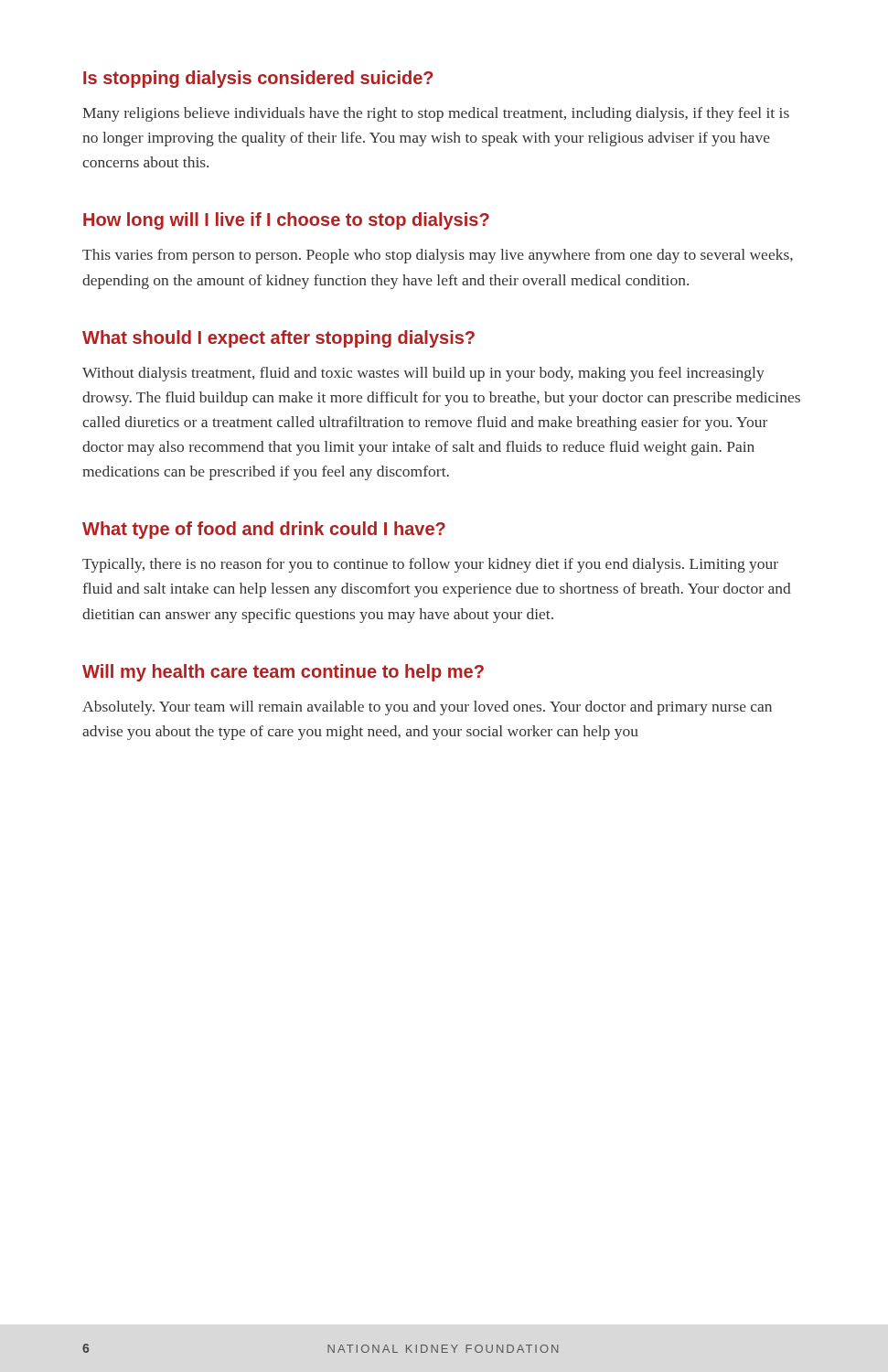Click on the text starting "This varies from person to person. People who"
The height and width of the screenshot is (1372, 888).
[x=444, y=268]
